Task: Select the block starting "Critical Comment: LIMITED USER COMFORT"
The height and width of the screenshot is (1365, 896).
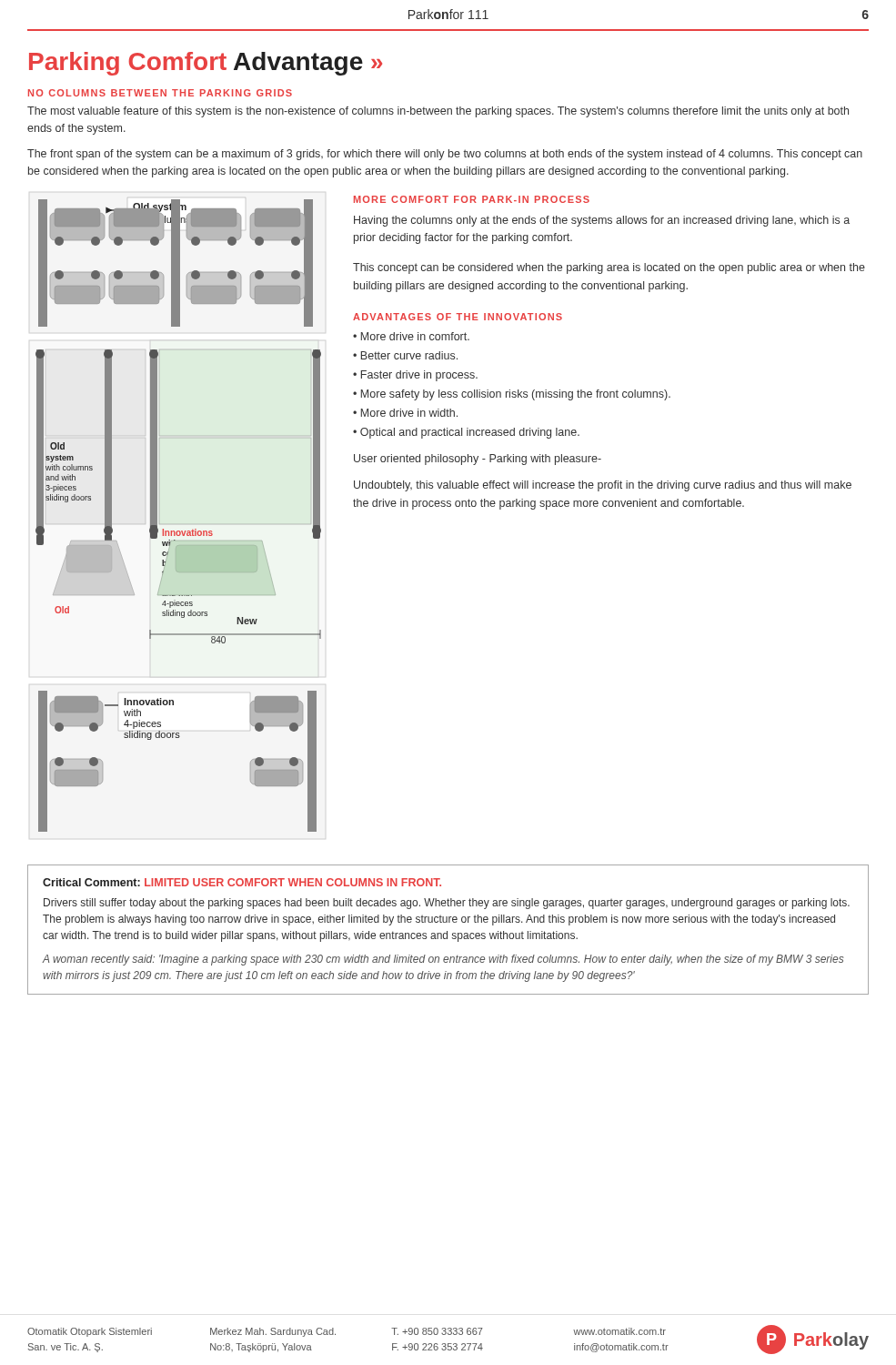Action: pos(448,930)
